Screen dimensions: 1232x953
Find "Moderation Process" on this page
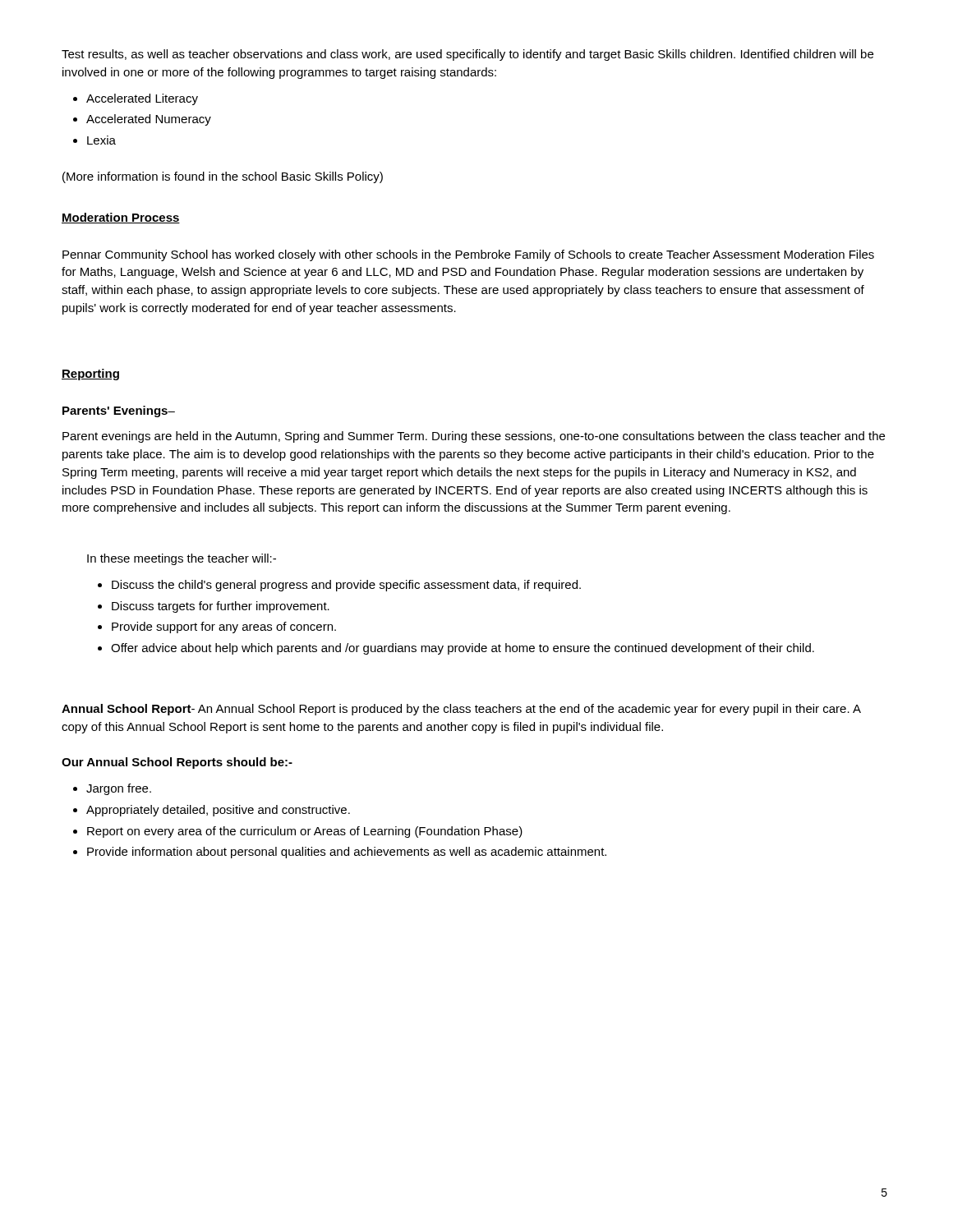coord(121,217)
